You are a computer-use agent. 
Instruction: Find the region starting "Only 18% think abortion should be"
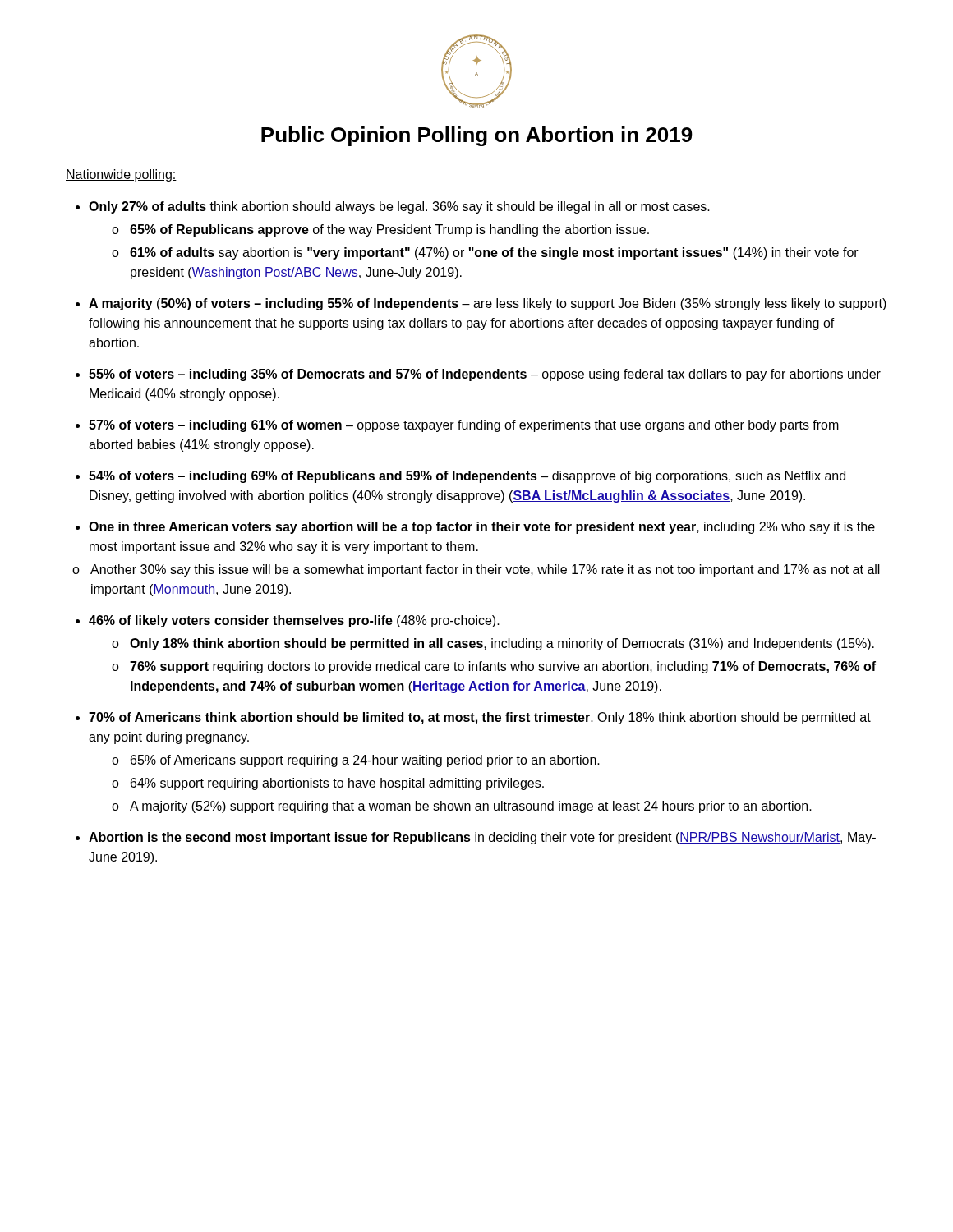[502, 644]
